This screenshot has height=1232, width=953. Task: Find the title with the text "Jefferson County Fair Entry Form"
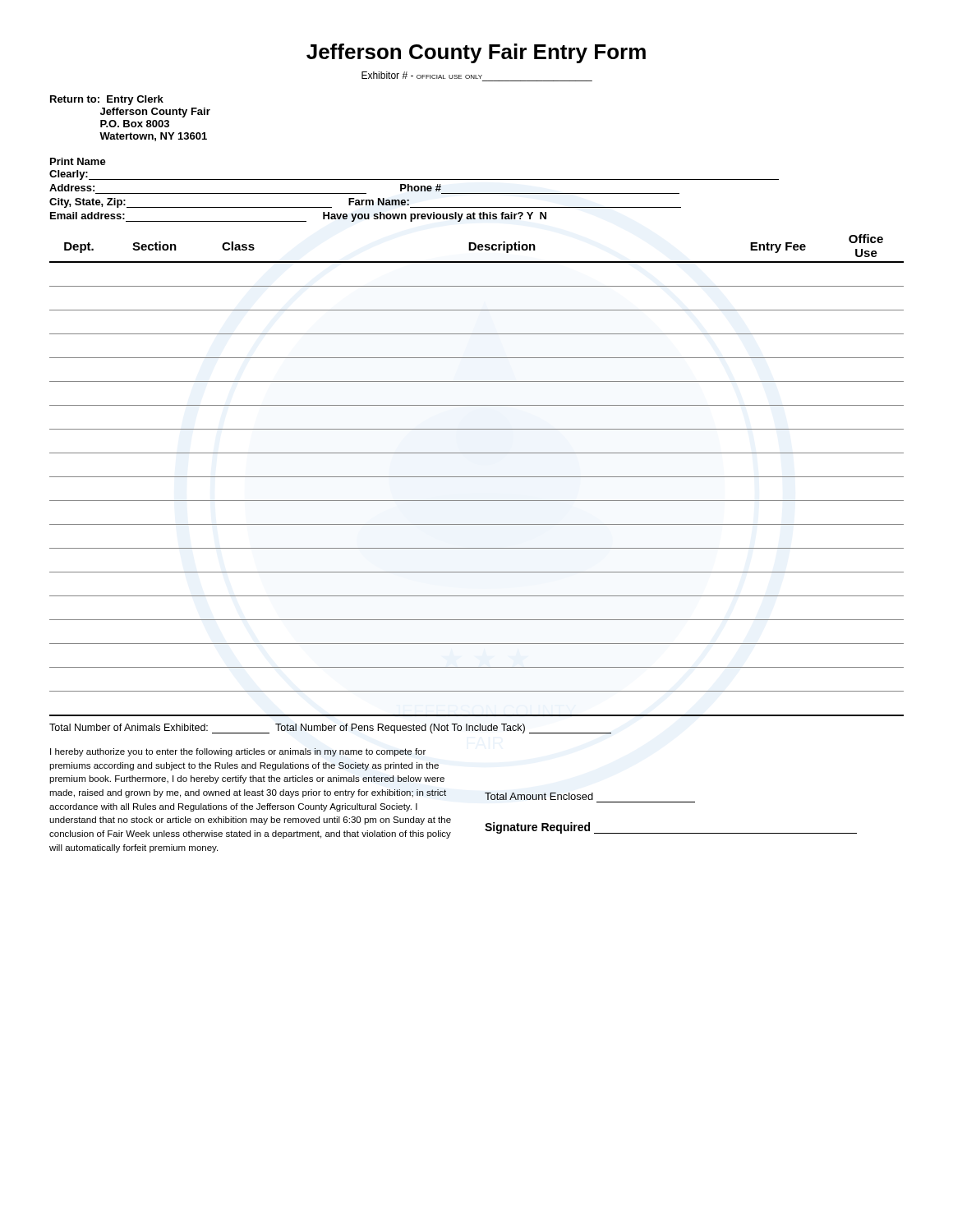click(476, 52)
